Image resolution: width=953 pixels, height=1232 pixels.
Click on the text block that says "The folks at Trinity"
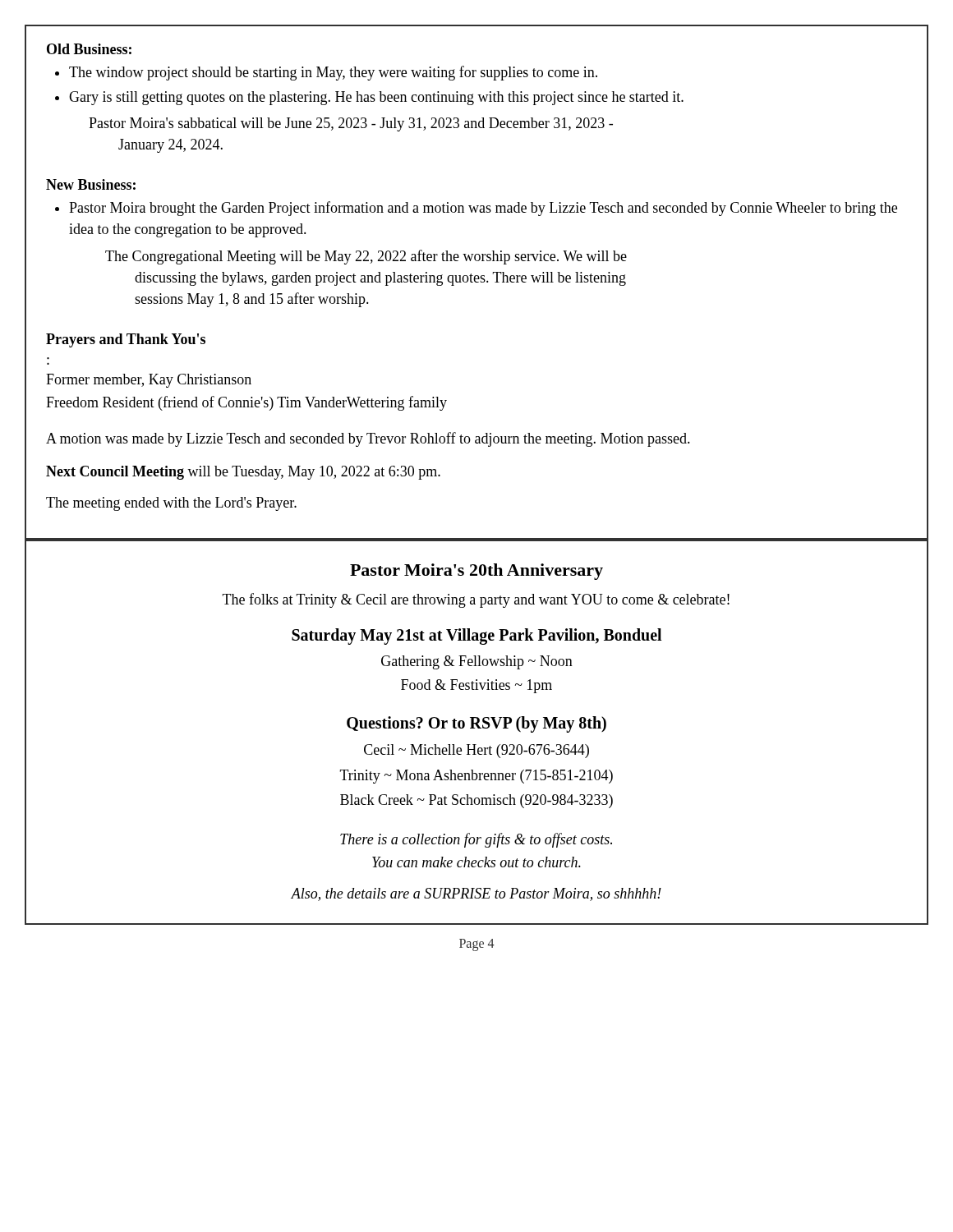[476, 600]
